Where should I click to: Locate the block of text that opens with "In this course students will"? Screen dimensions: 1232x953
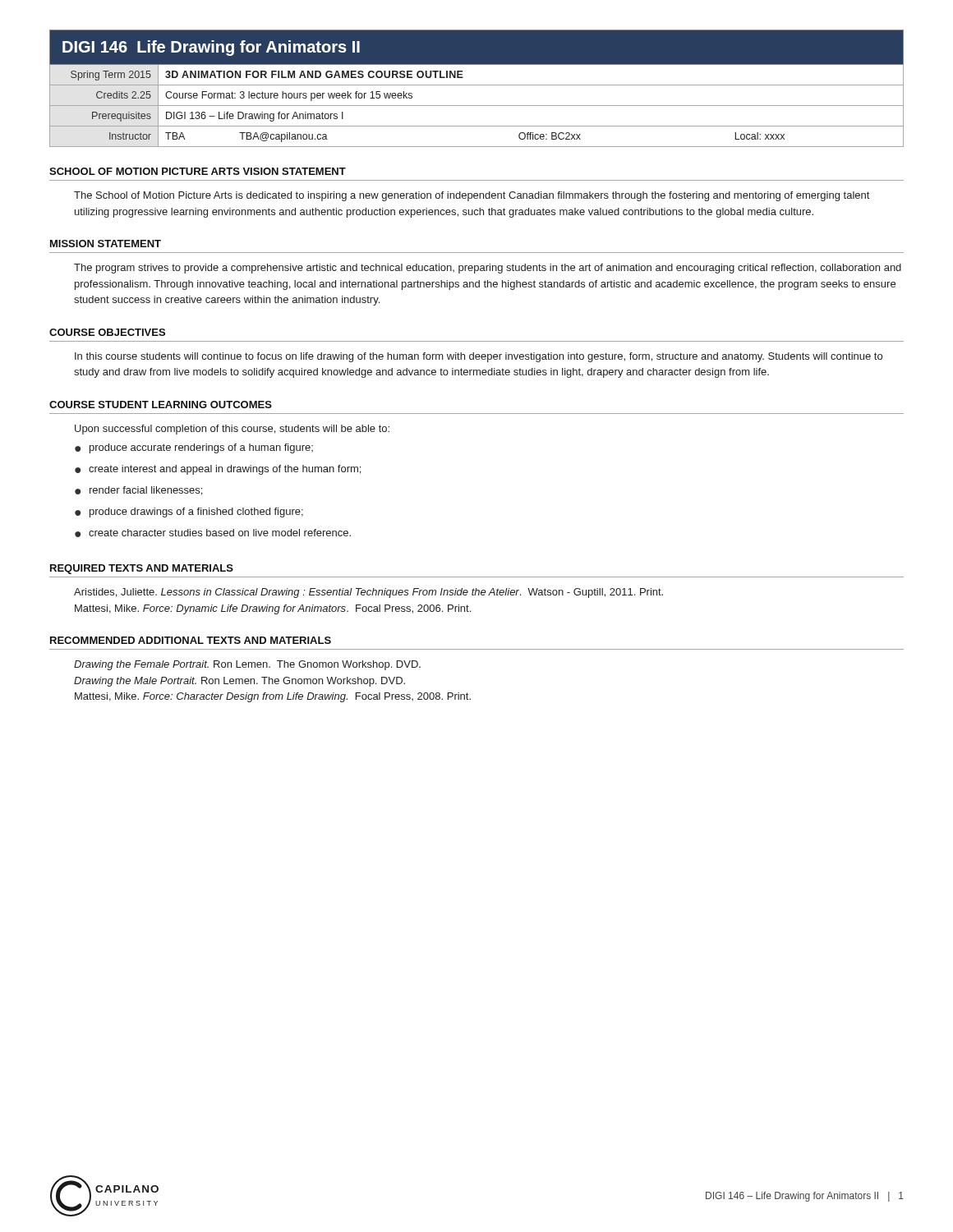tap(478, 364)
